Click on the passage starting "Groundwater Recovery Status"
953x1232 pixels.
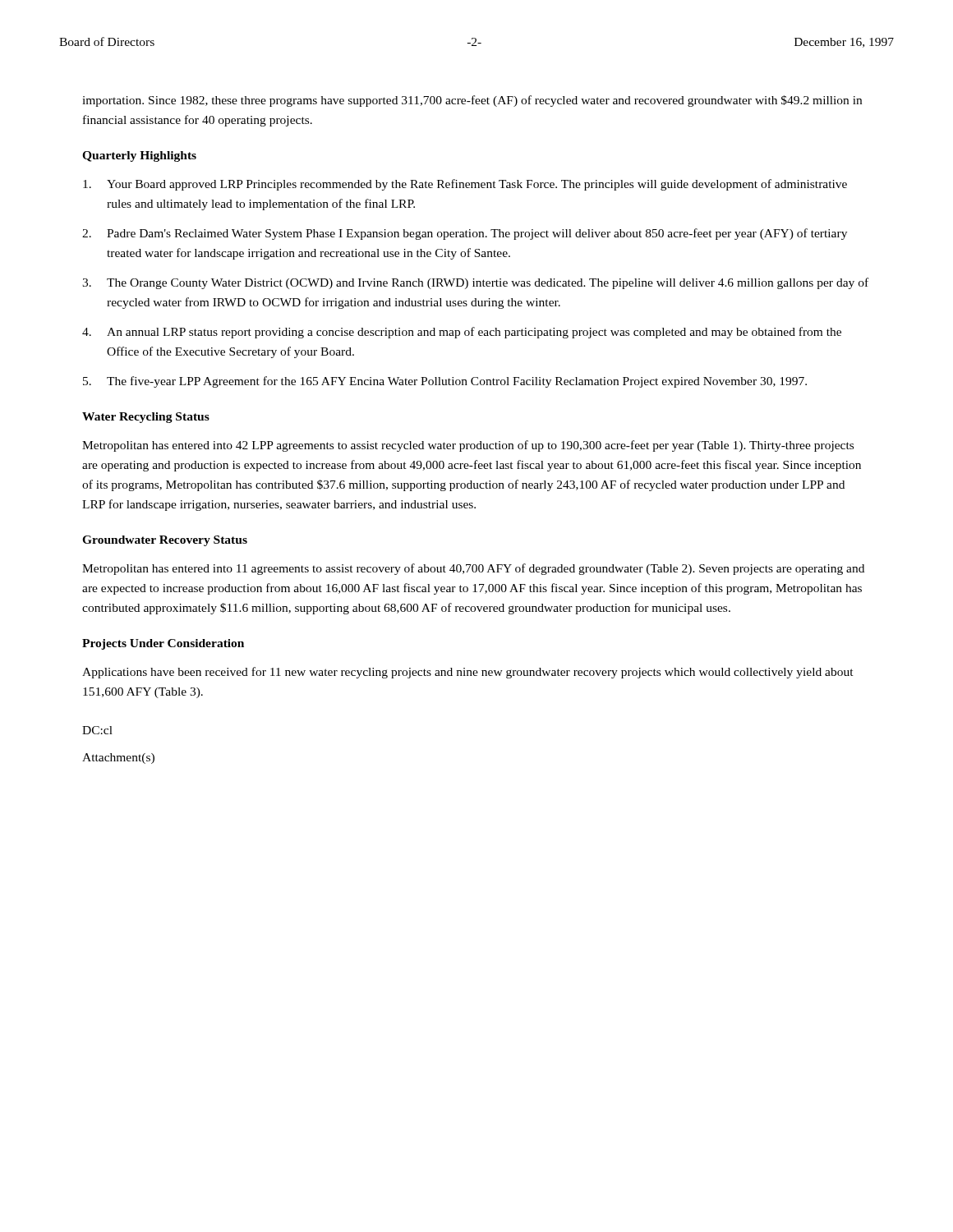[165, 539]
